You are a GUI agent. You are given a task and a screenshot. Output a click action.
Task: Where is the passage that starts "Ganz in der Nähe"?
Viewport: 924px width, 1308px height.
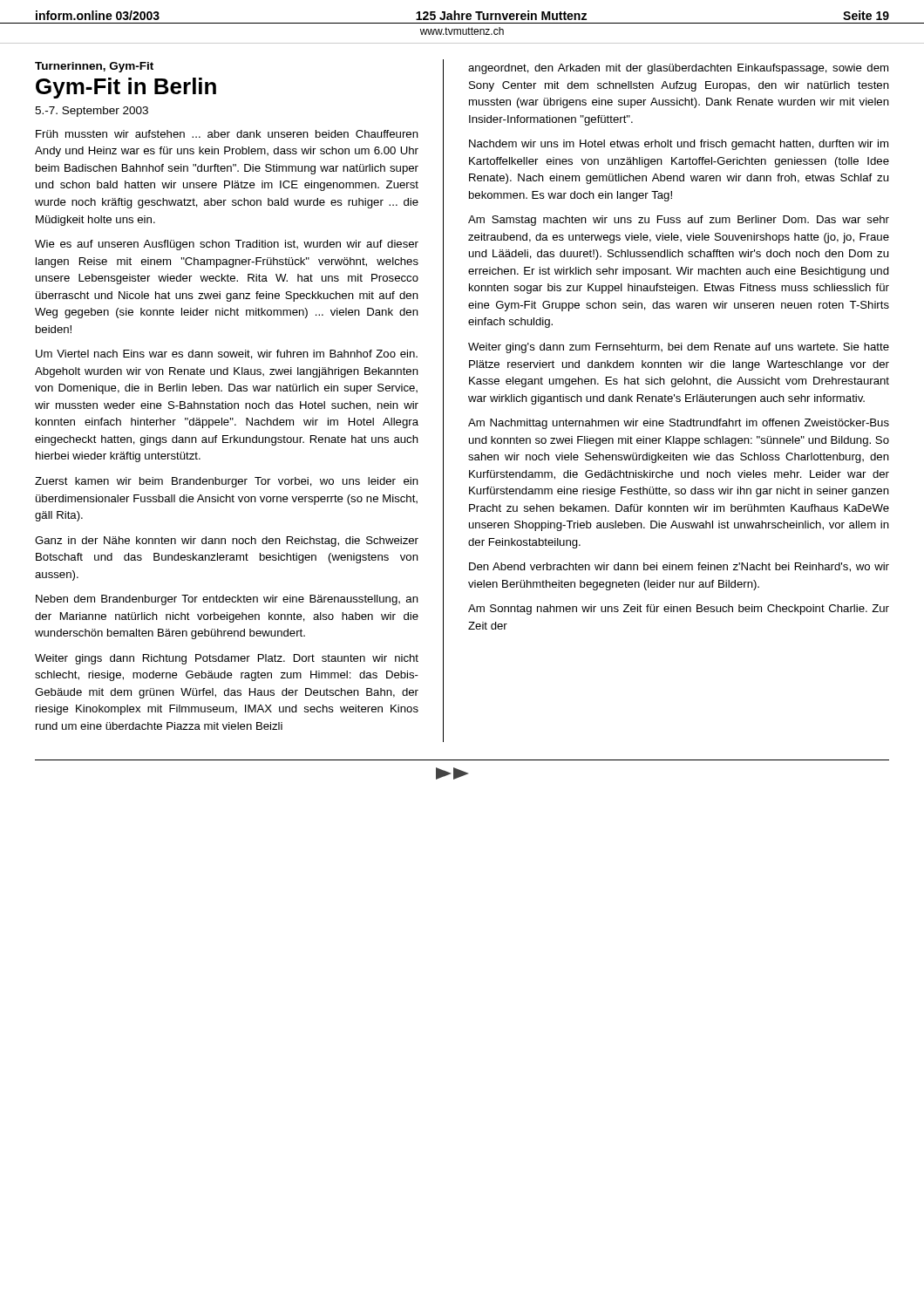click(x=227, y=557)
